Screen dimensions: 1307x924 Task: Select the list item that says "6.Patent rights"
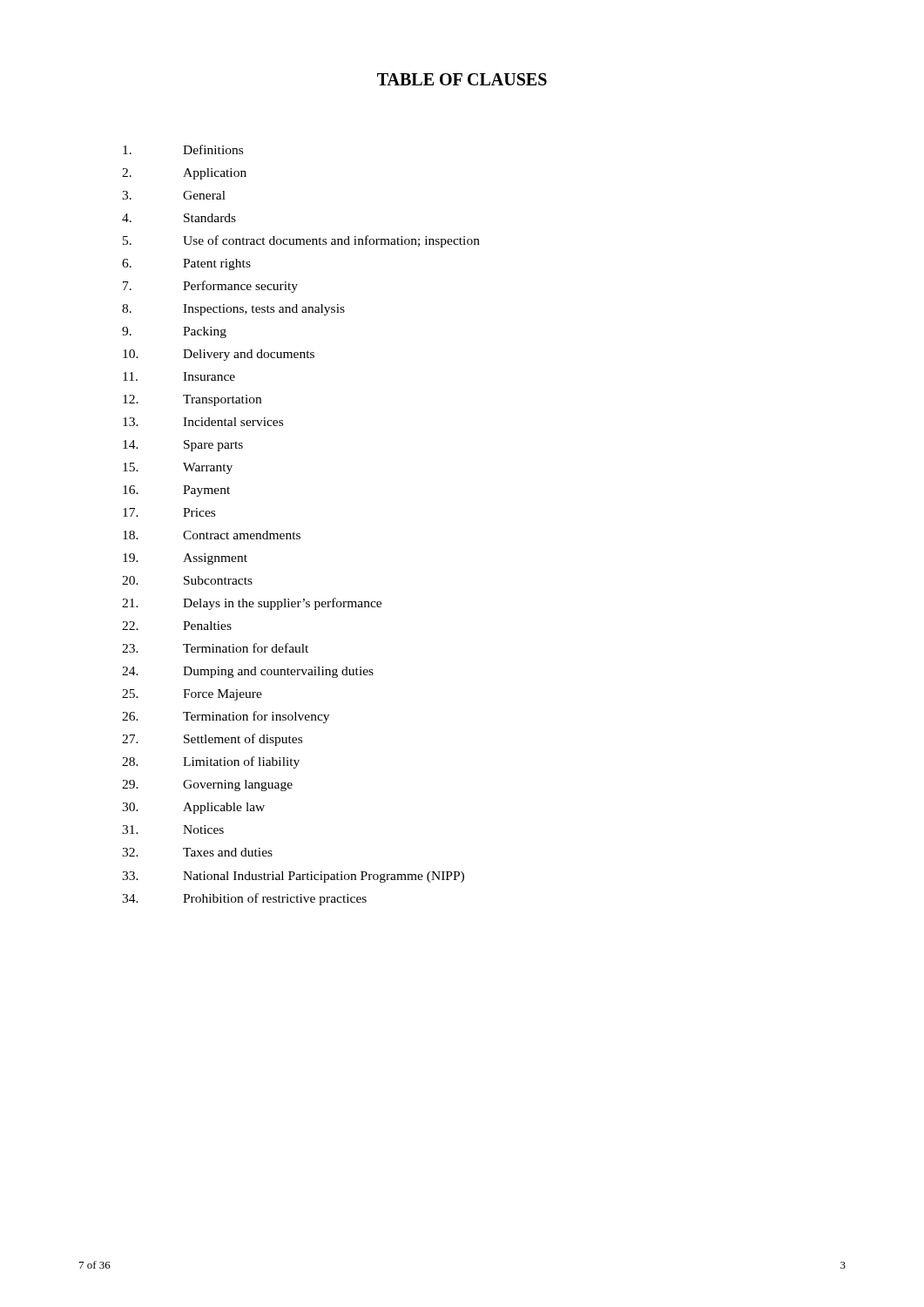186,264
